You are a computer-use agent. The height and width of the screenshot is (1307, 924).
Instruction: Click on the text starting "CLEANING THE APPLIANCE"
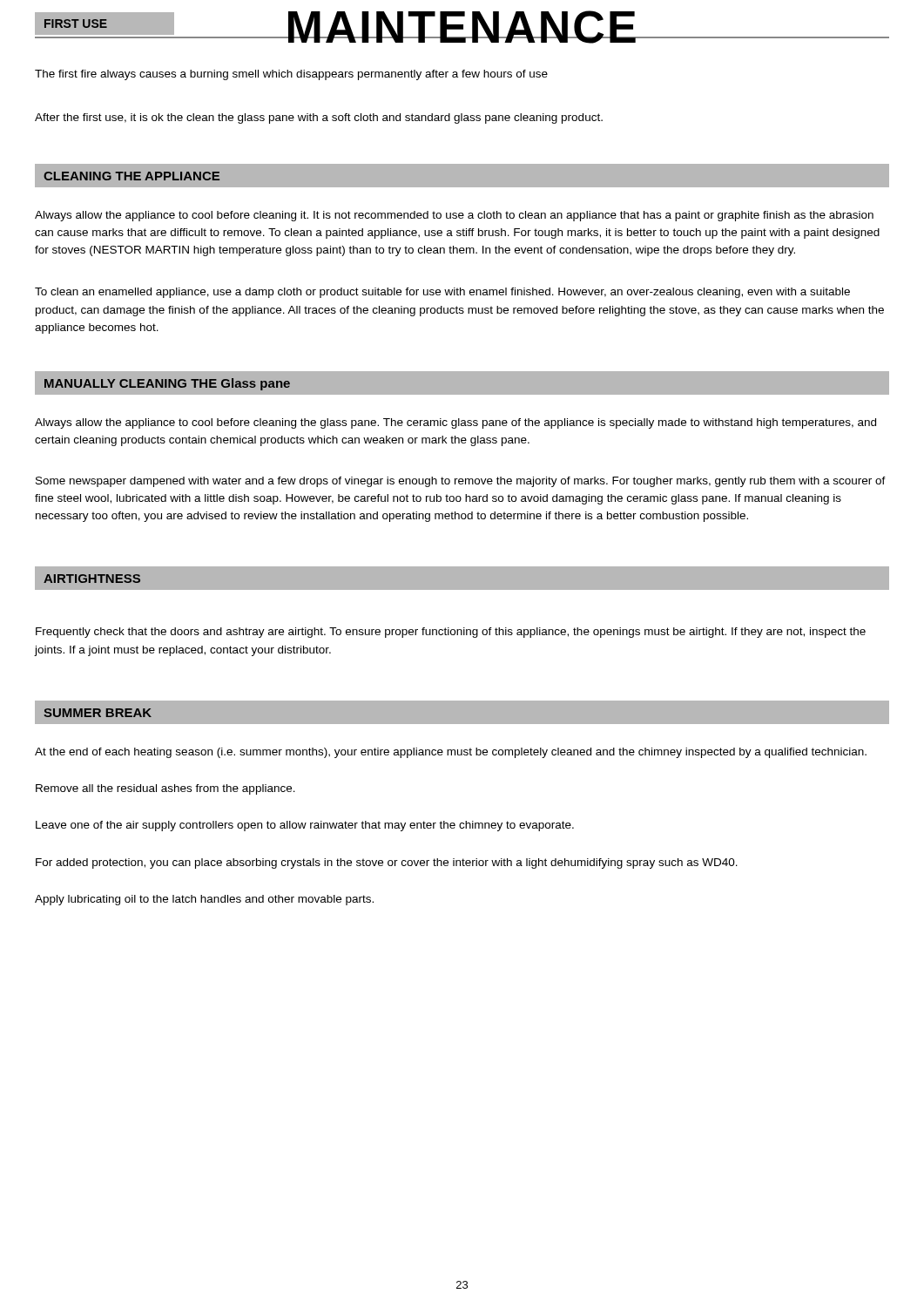[x=132, y=175]
